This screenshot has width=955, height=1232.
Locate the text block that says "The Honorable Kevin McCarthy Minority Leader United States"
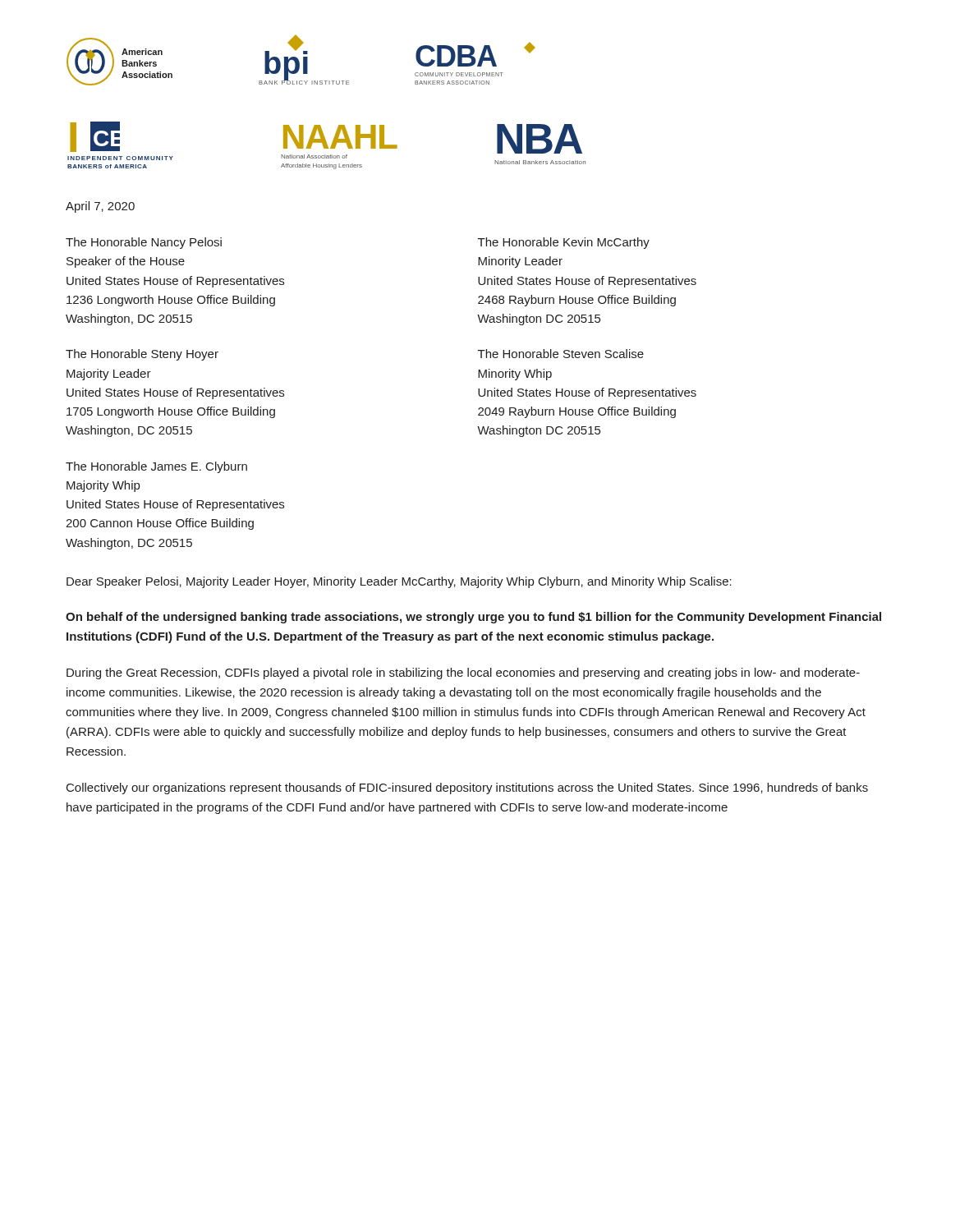pyautogui.click(x=587, y=280)
